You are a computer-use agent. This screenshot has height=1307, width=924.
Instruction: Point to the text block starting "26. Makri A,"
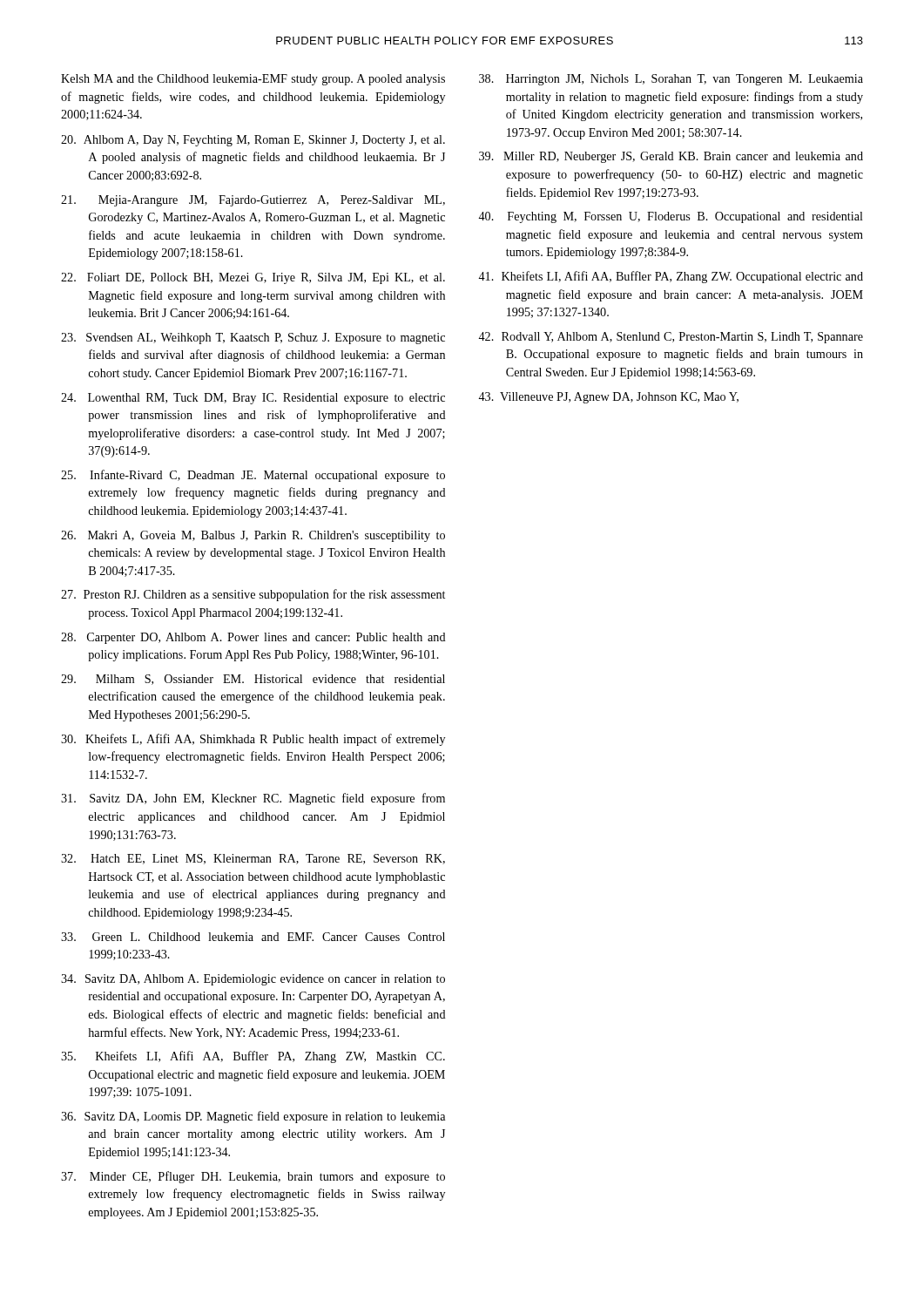(x=253, y=553)
